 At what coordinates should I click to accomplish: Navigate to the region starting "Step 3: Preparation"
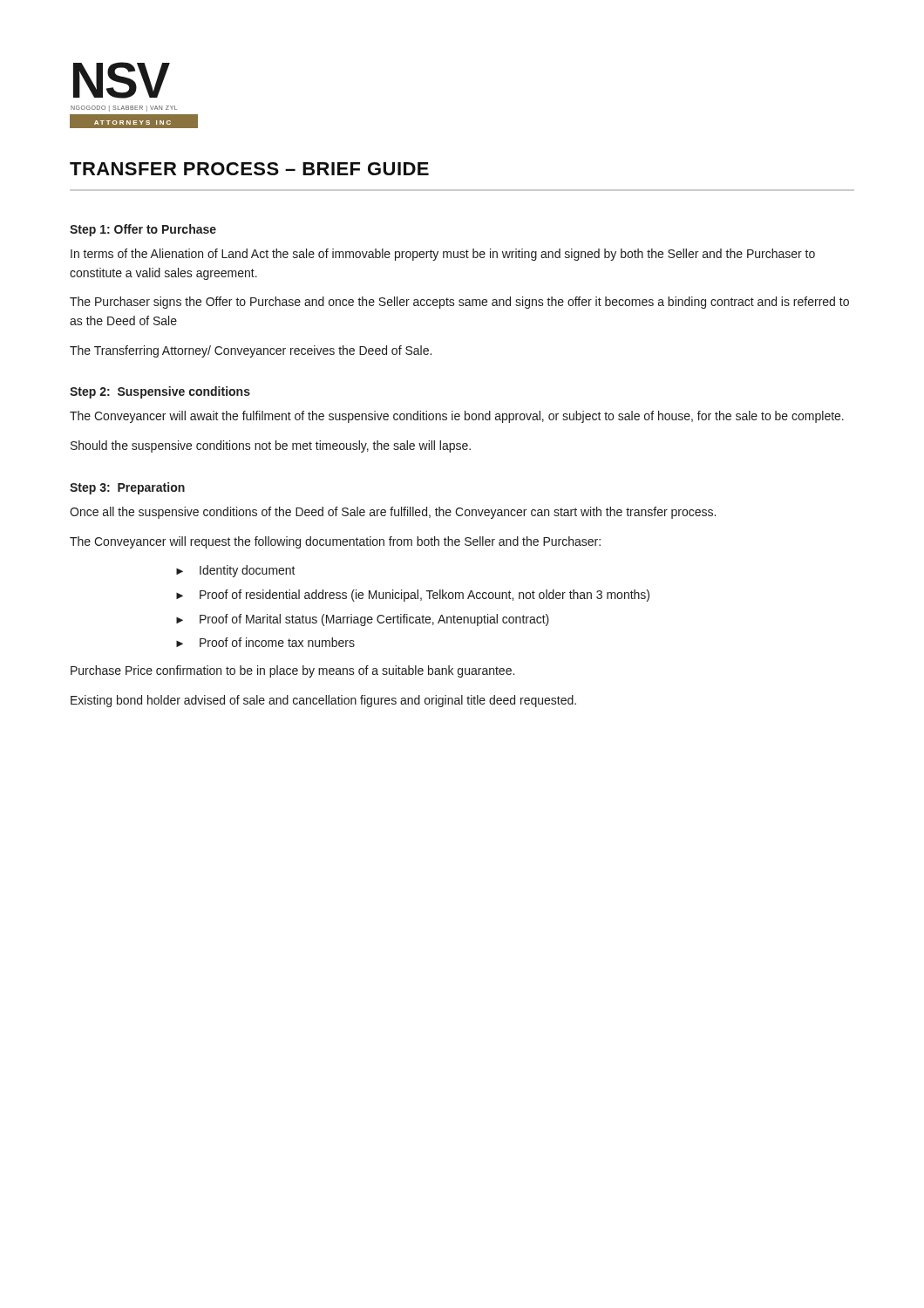[127, 487]
